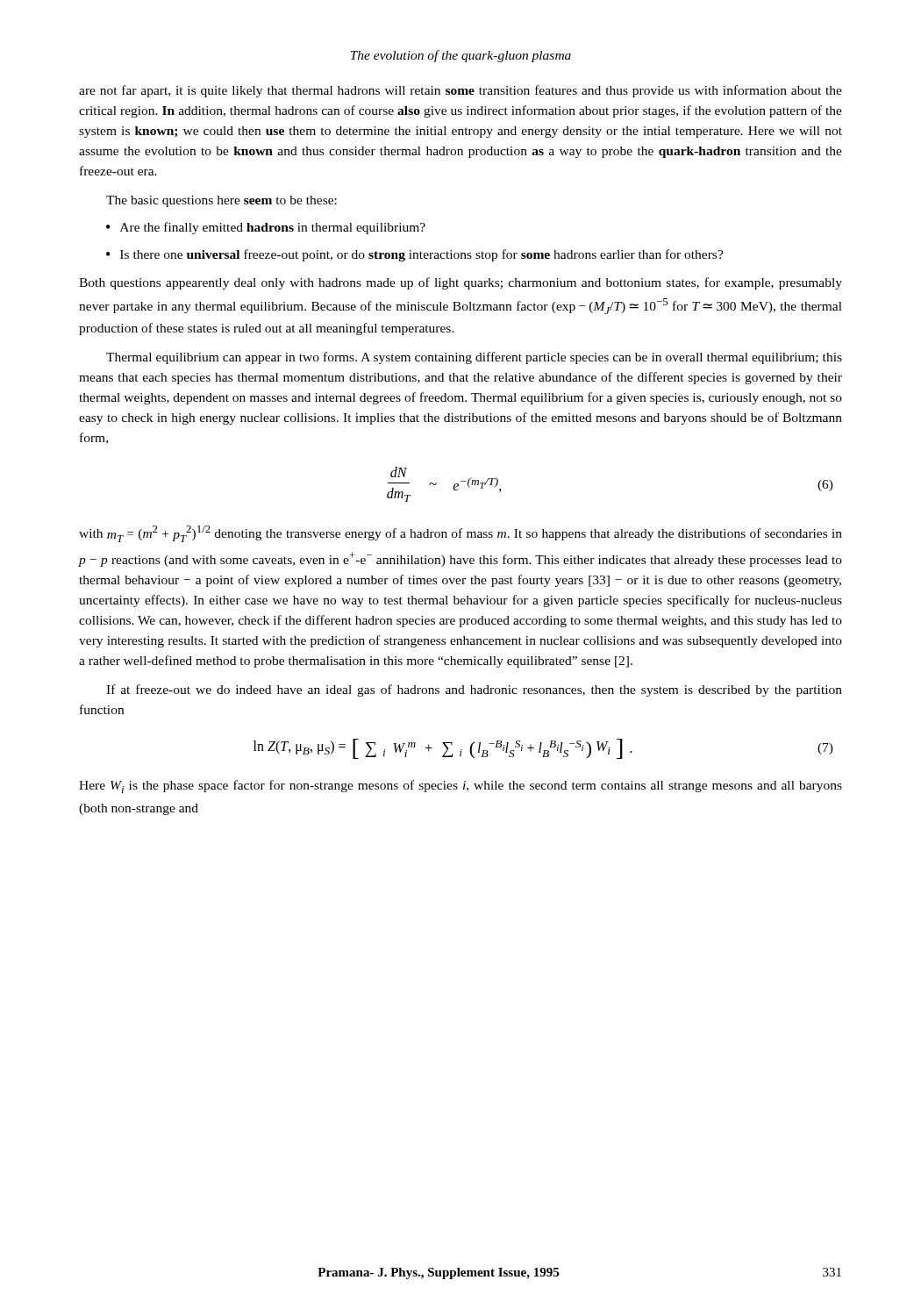Select the list item that says "• Is there one universal"
Viewport: 921px width, 1316px height.
414,255
